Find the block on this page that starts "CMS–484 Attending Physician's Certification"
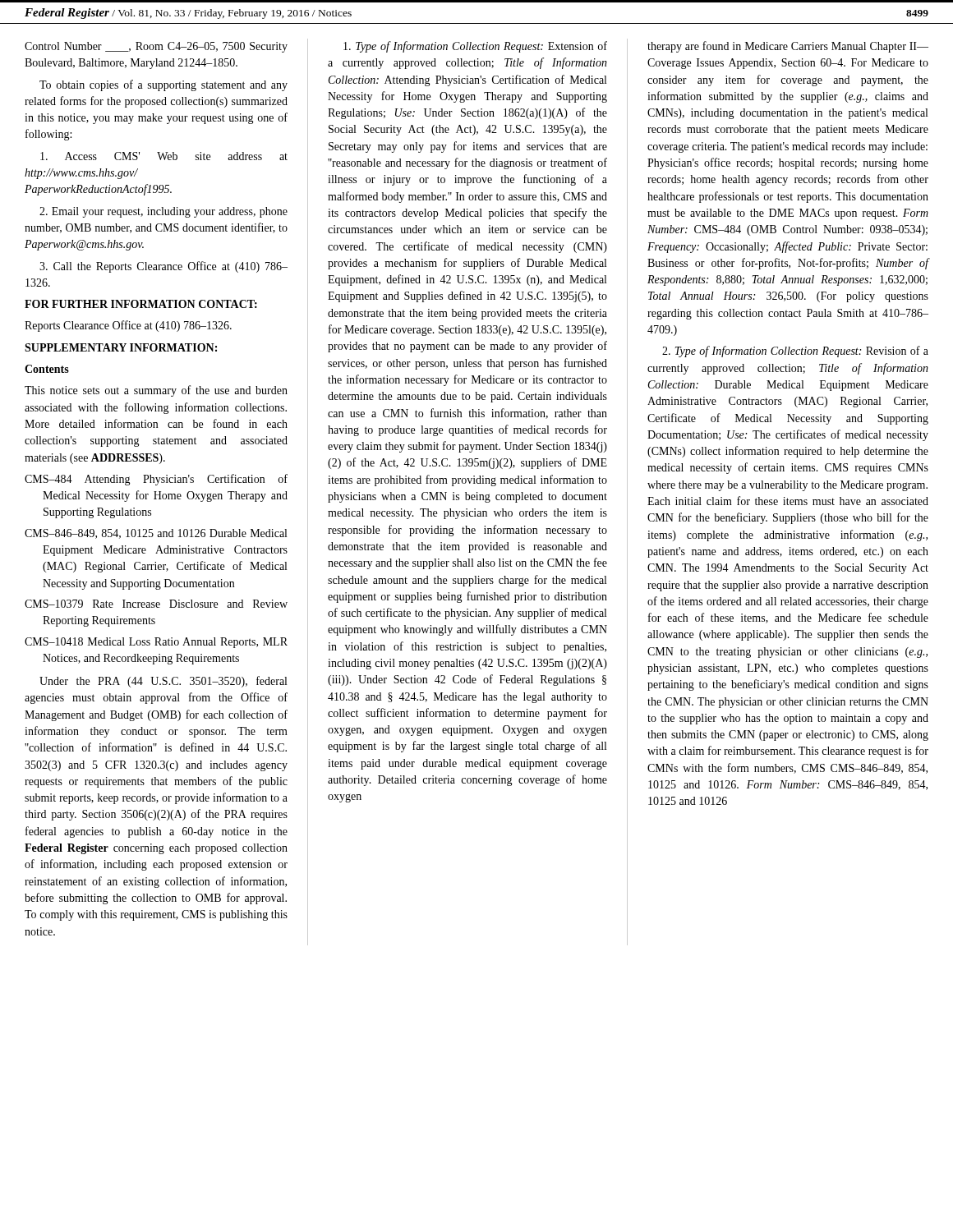The image size is (953, 1232). point(156,496)
